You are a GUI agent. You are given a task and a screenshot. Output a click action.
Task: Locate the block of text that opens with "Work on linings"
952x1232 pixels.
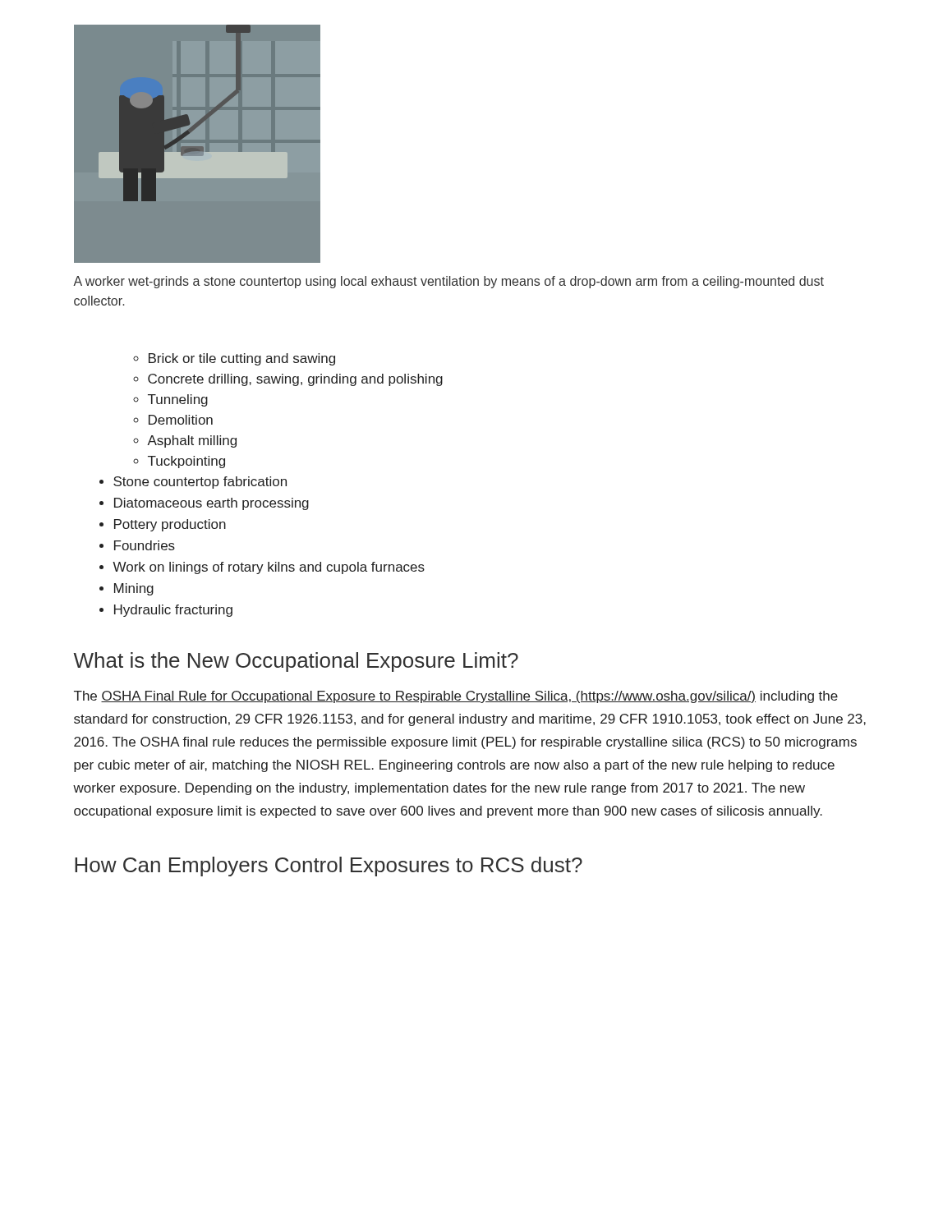269,567
